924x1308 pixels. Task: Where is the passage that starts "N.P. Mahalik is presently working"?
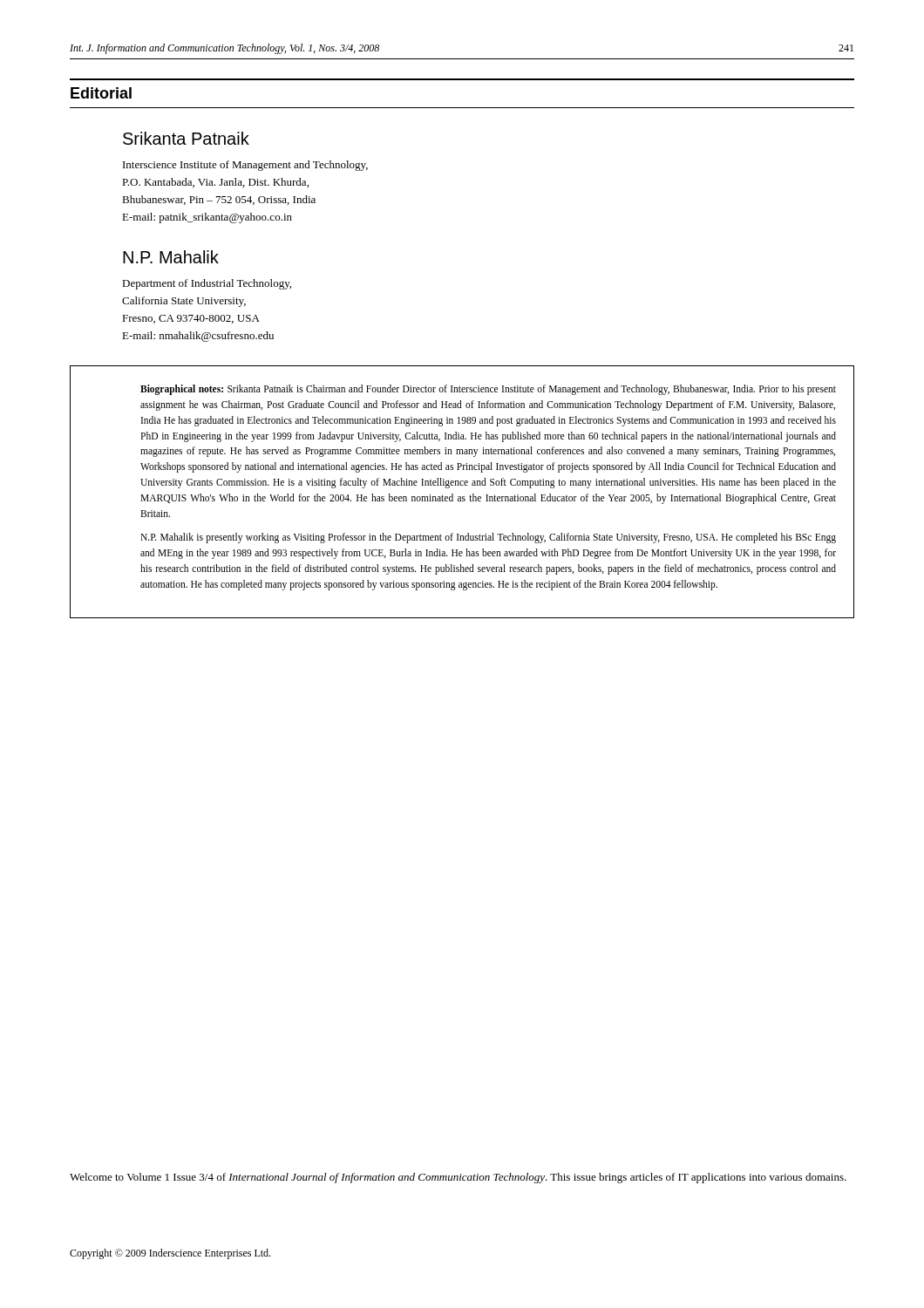point(488,561)
